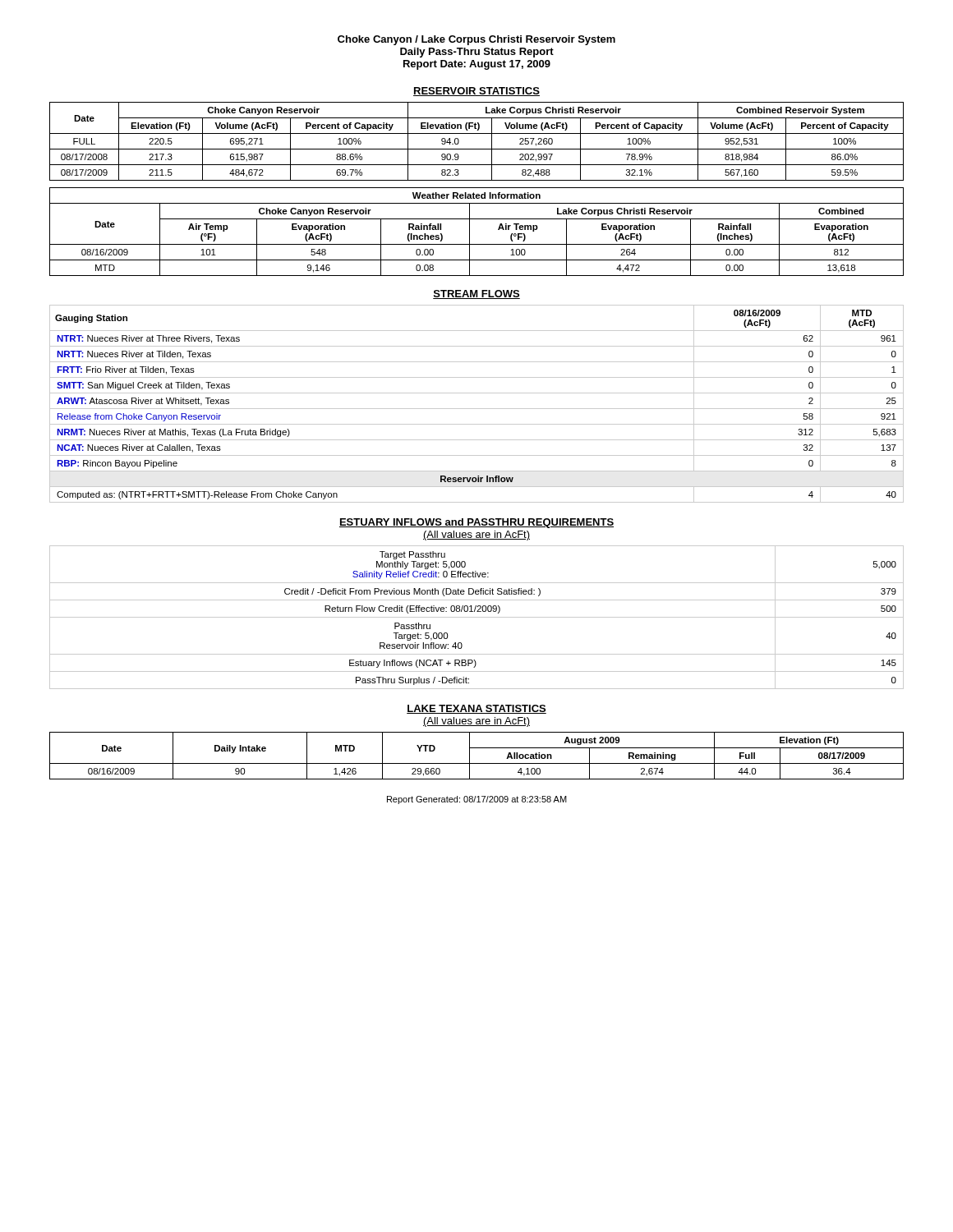Find the table that mentions "NRMT: Nueces River"
953x1232 pixels.
(476, 404)
